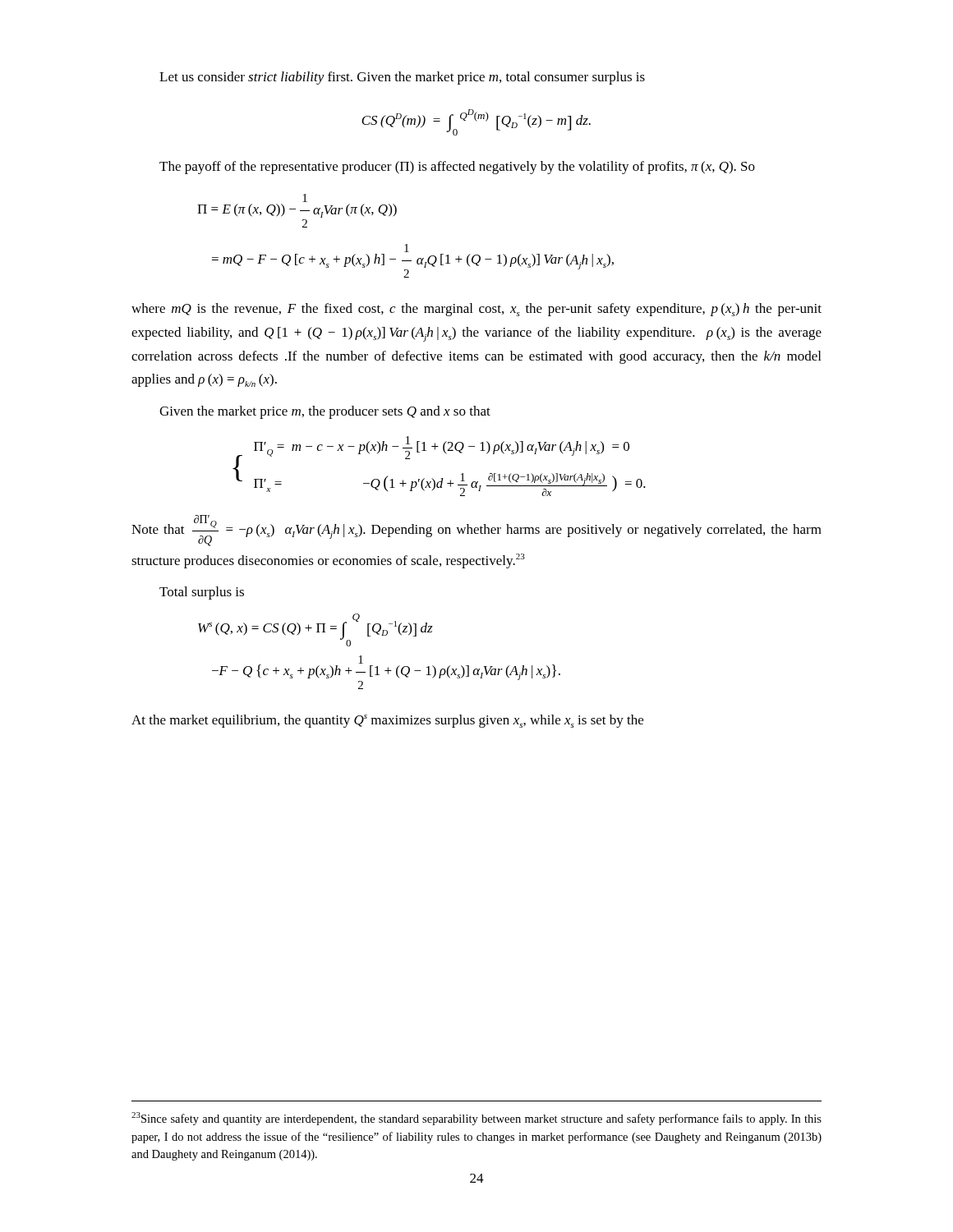The width and height of the screenshot is (953, 1232).
Task: Find the text starting "Total surplus is"
Action: [202, 591]
